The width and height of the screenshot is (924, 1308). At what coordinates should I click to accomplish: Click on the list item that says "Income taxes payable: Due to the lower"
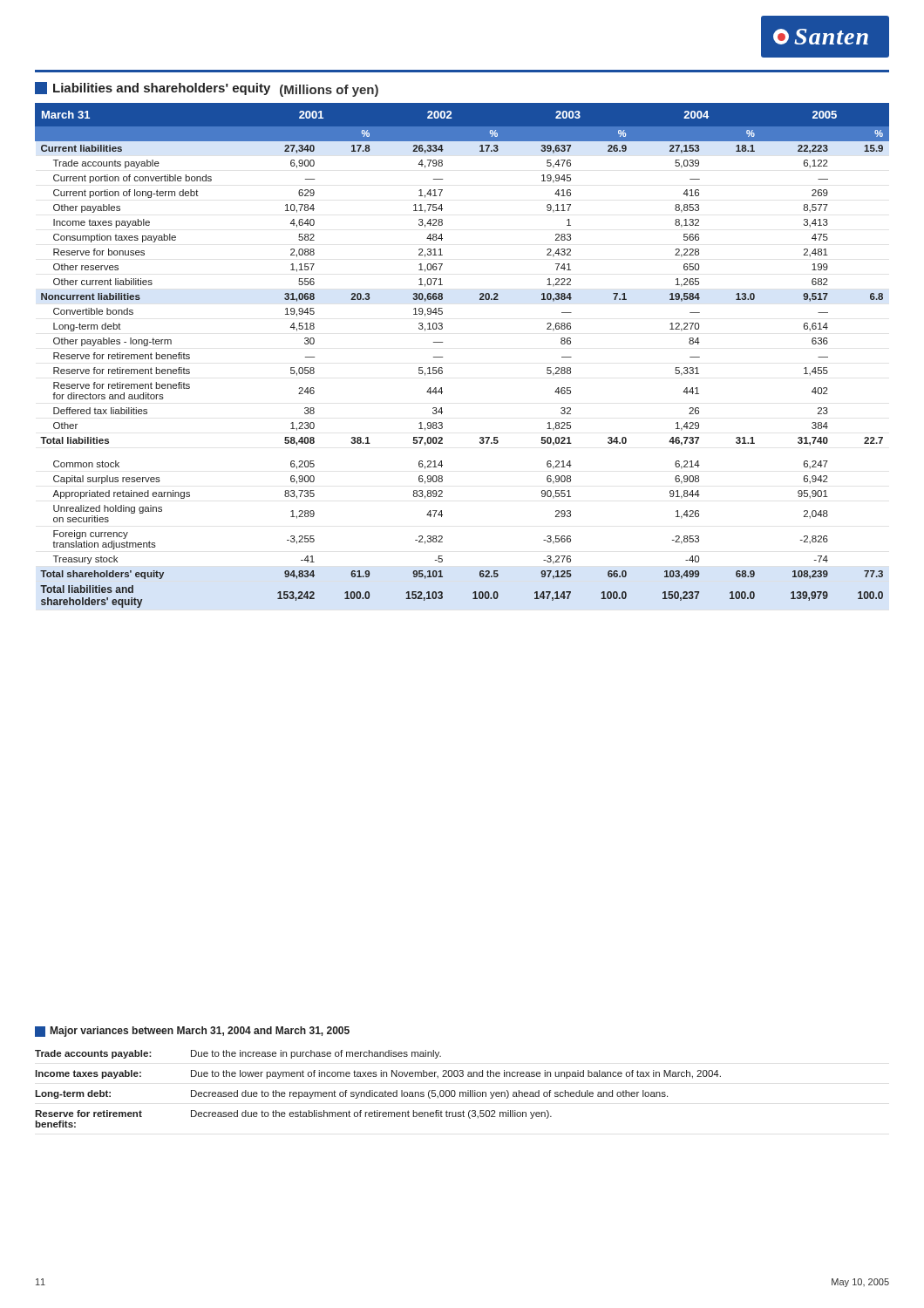pos(462,1073)
